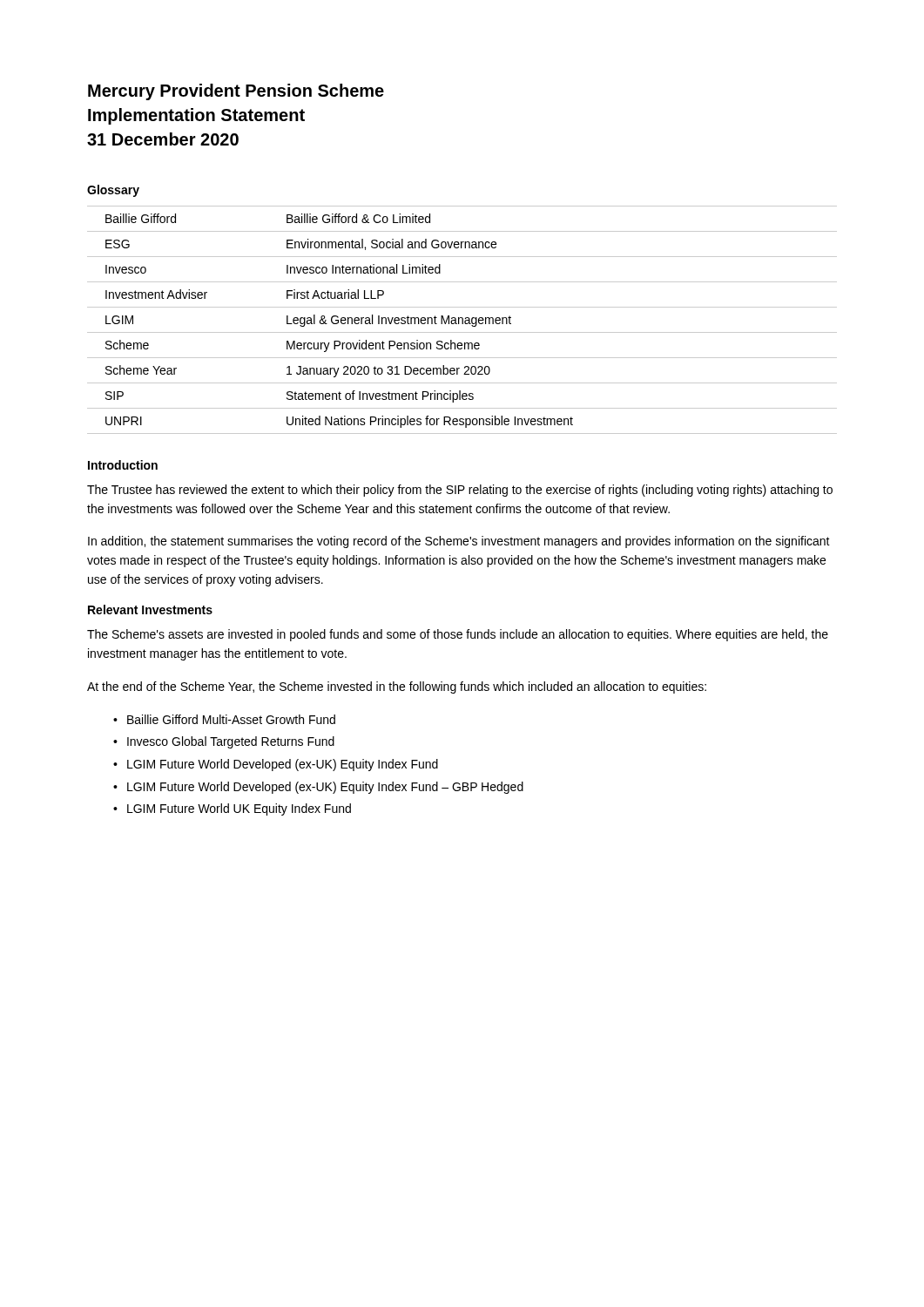Locate the block starting "At the end of the Scheme Year,"

coord(397,686)
